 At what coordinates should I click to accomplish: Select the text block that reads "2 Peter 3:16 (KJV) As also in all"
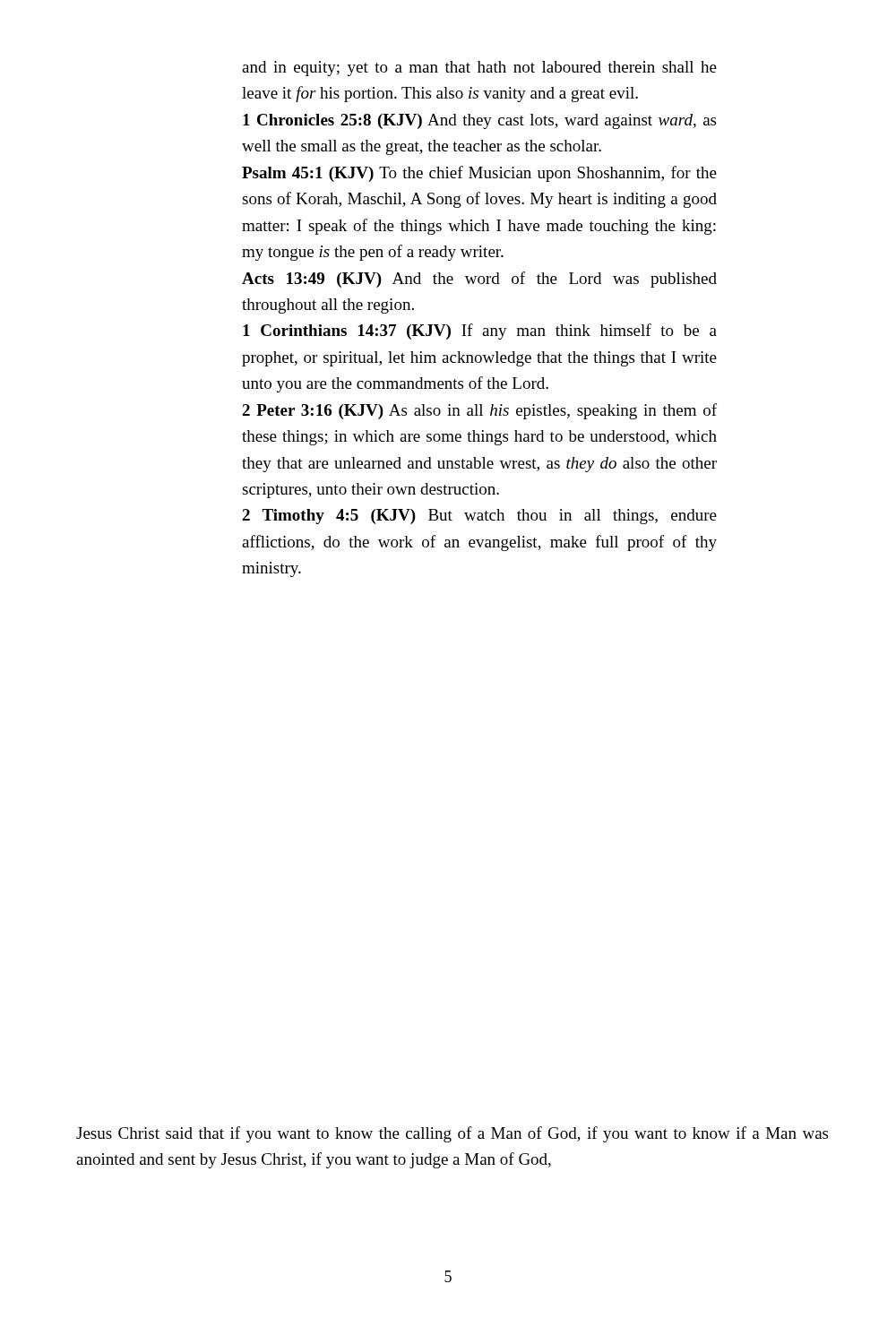pos(479,449)
